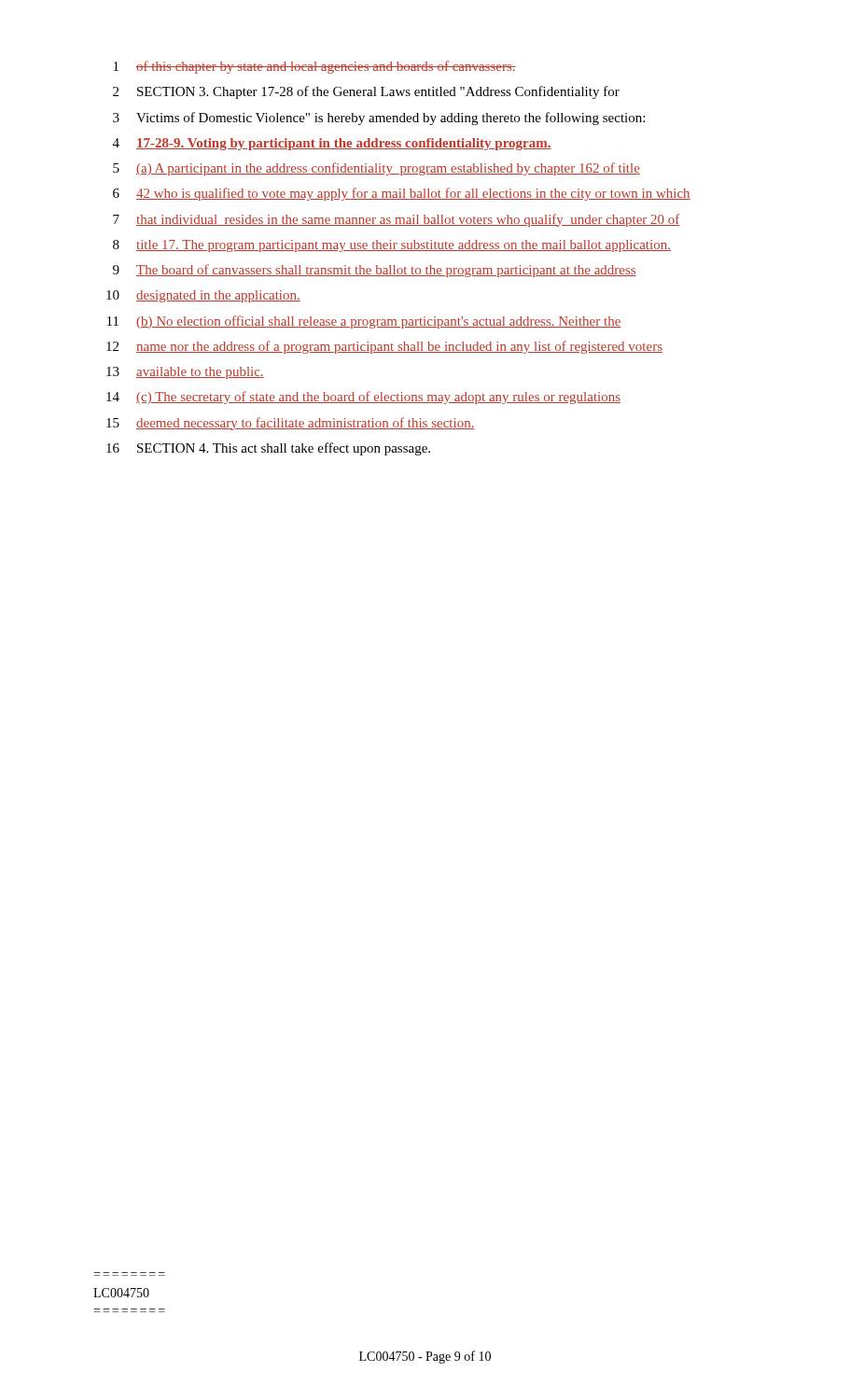Screen dimensions: 1400x850
Task: Select the text with the text "======== LC004750 ========"
Action: [x=130, y=1293]
